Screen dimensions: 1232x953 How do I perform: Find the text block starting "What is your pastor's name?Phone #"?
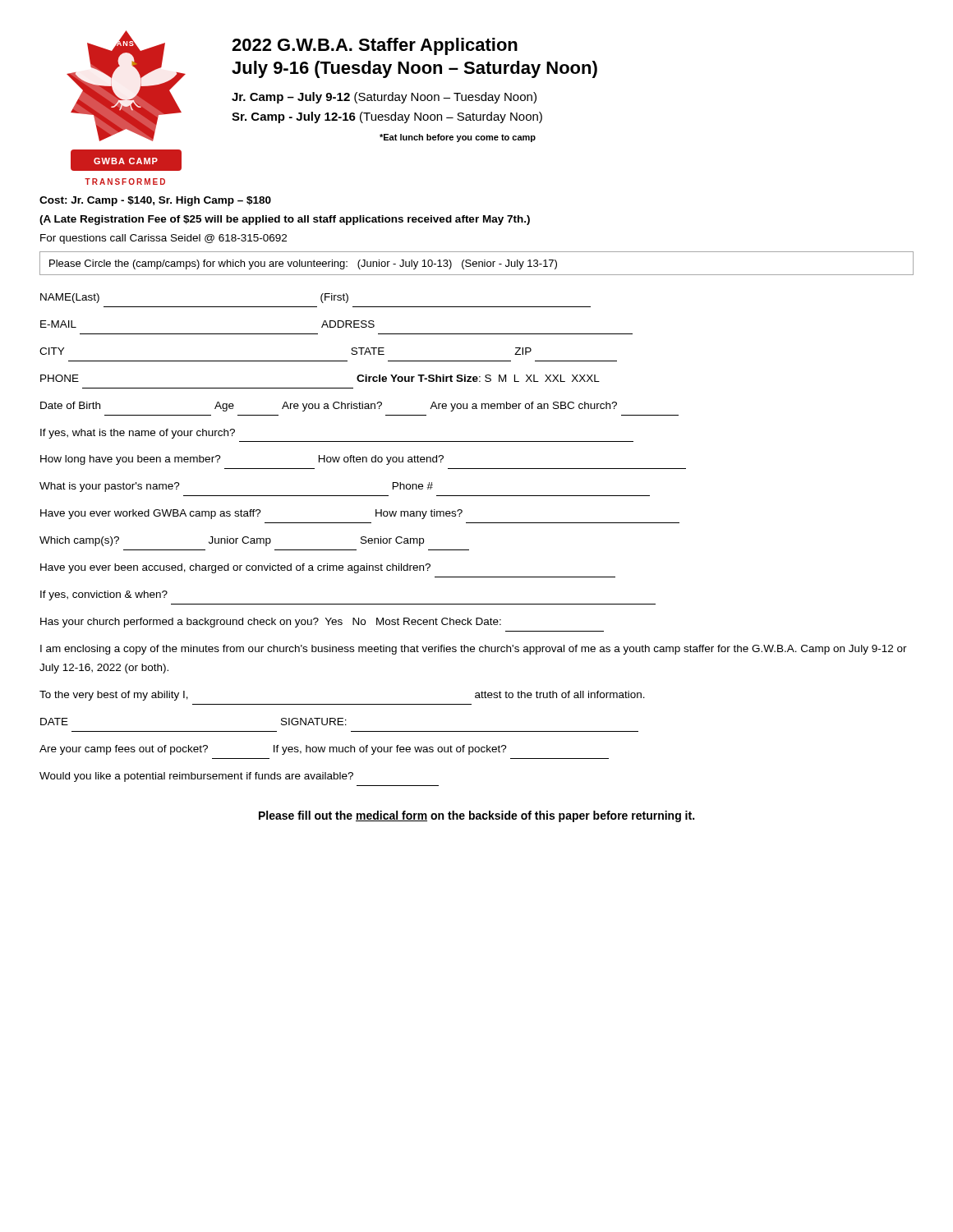[x=345, y=488]
